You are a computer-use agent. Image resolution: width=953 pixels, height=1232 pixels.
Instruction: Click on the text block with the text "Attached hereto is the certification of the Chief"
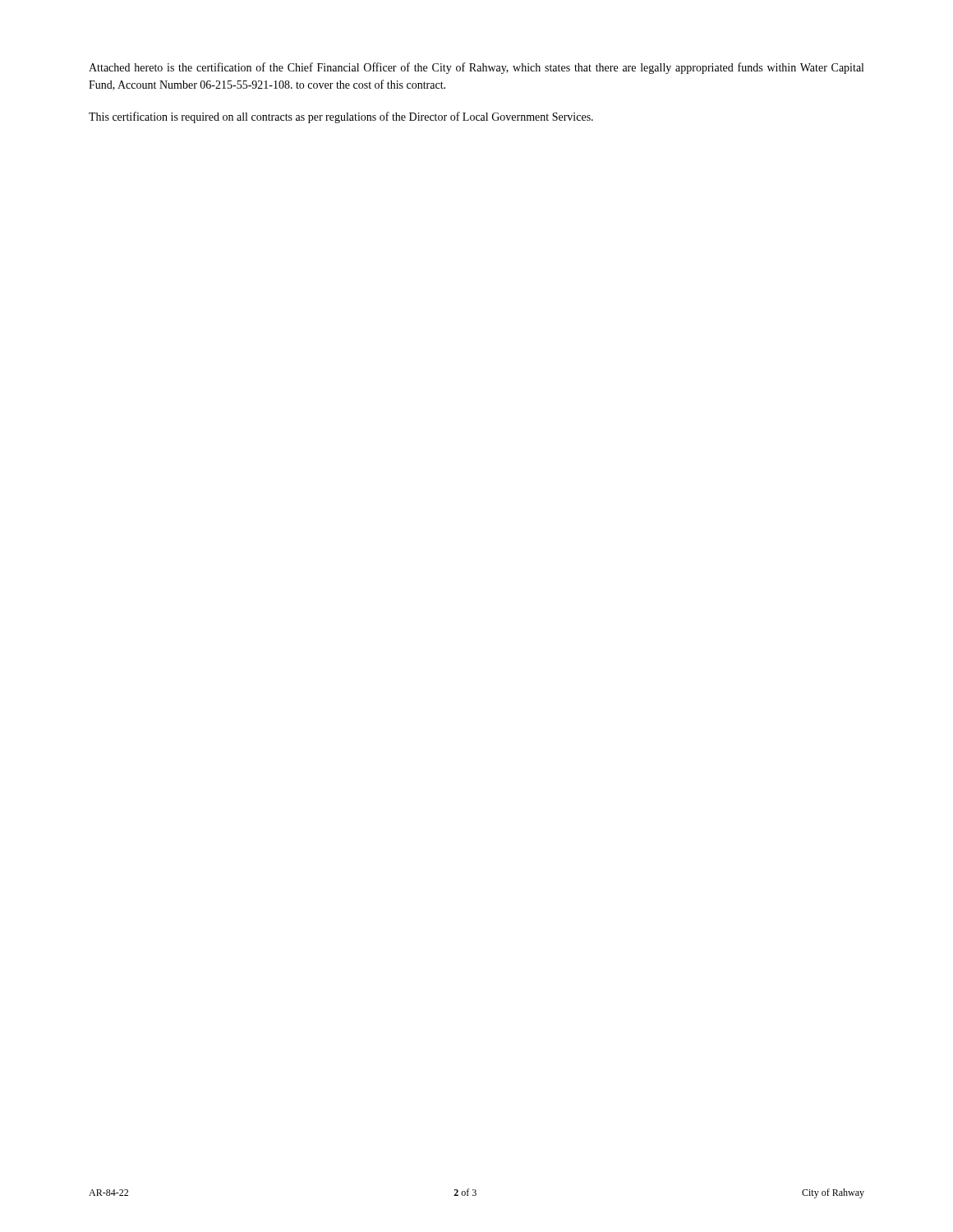[x=476, y=76]
